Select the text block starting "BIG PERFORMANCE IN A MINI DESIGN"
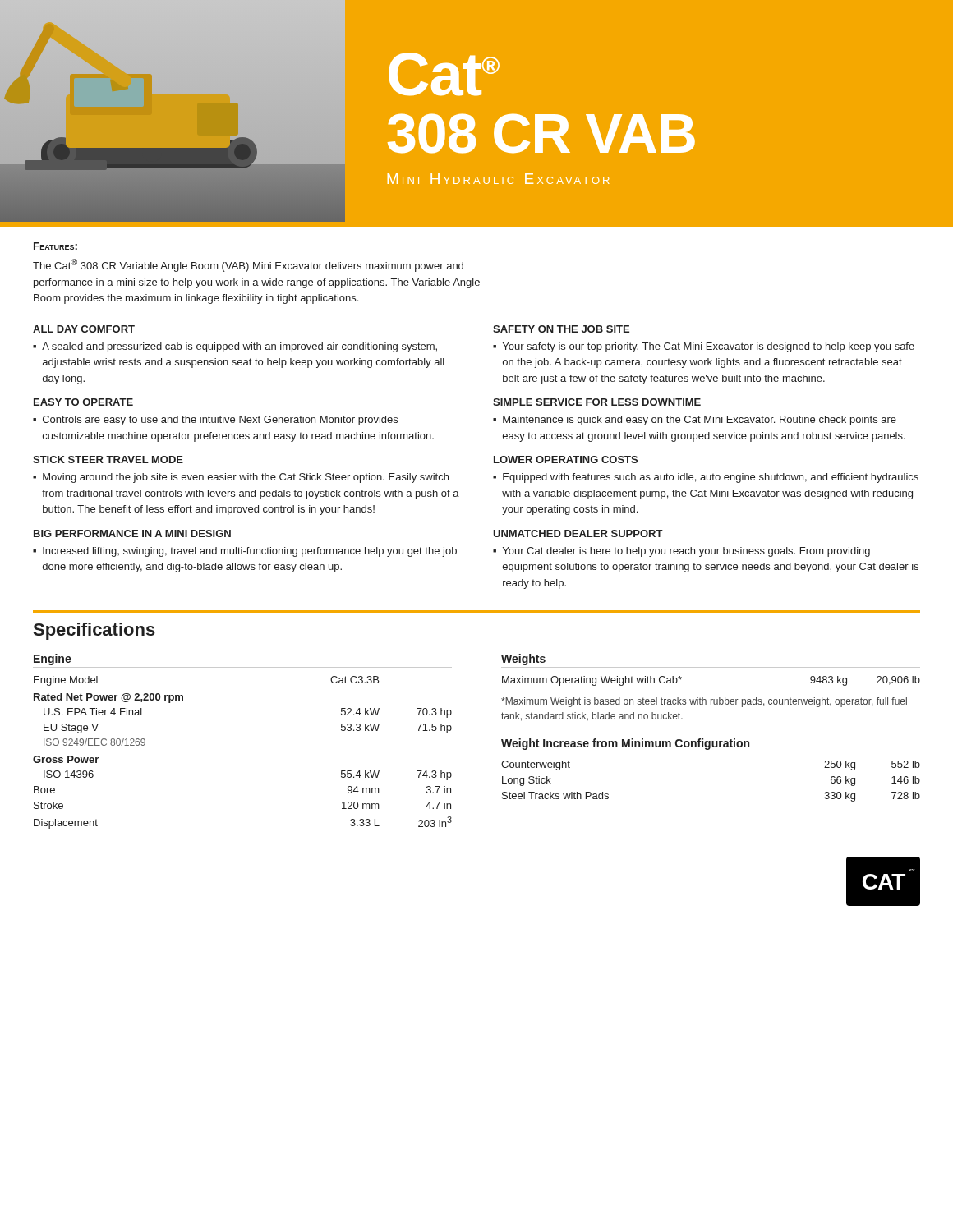Viewport: 953px width, 1232px height. (132, 533)
